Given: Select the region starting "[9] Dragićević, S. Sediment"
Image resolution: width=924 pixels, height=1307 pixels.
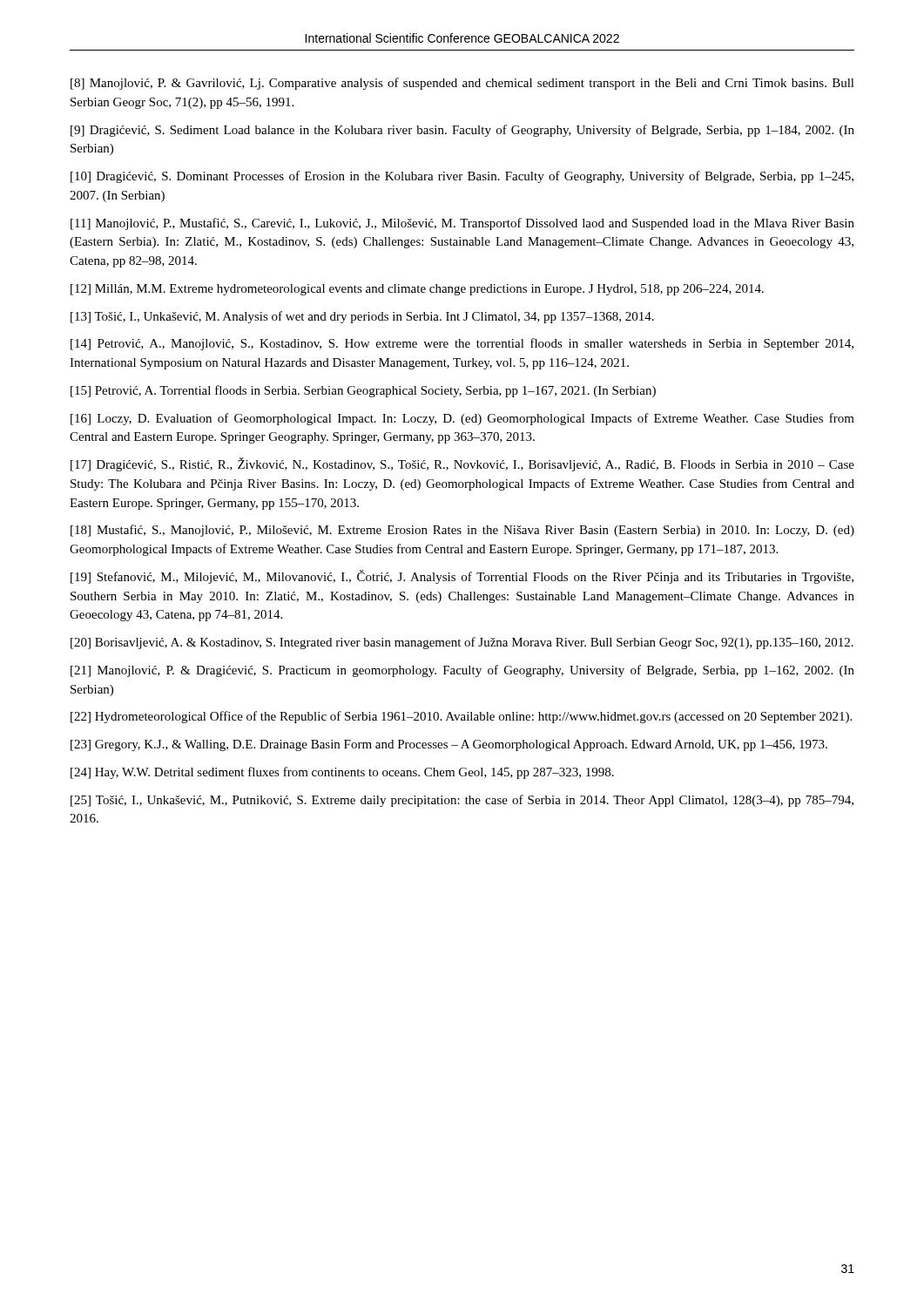Looking at the screenshot, I should point(462,139).
